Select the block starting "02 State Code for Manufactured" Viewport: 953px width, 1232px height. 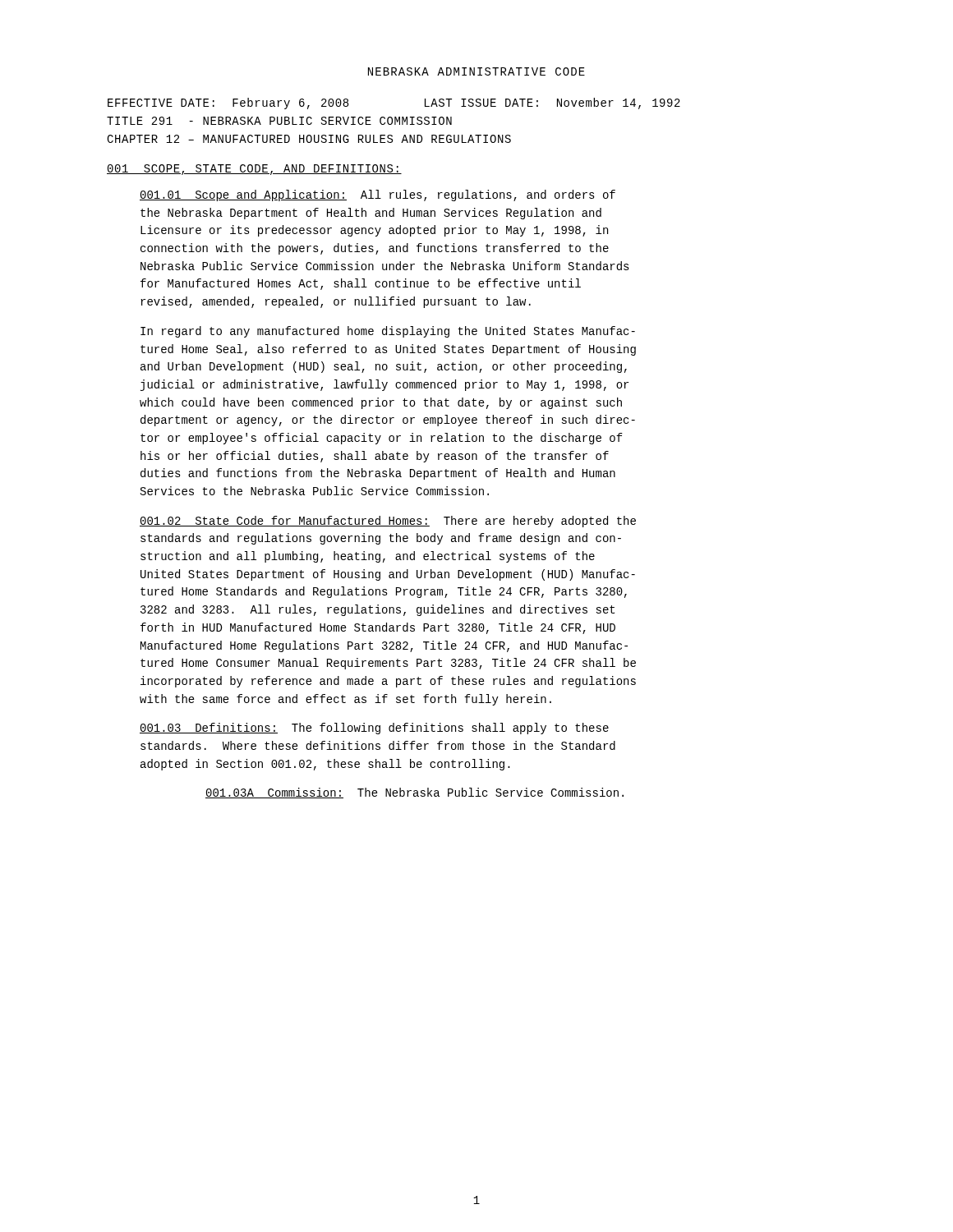[x=388, y=610]
